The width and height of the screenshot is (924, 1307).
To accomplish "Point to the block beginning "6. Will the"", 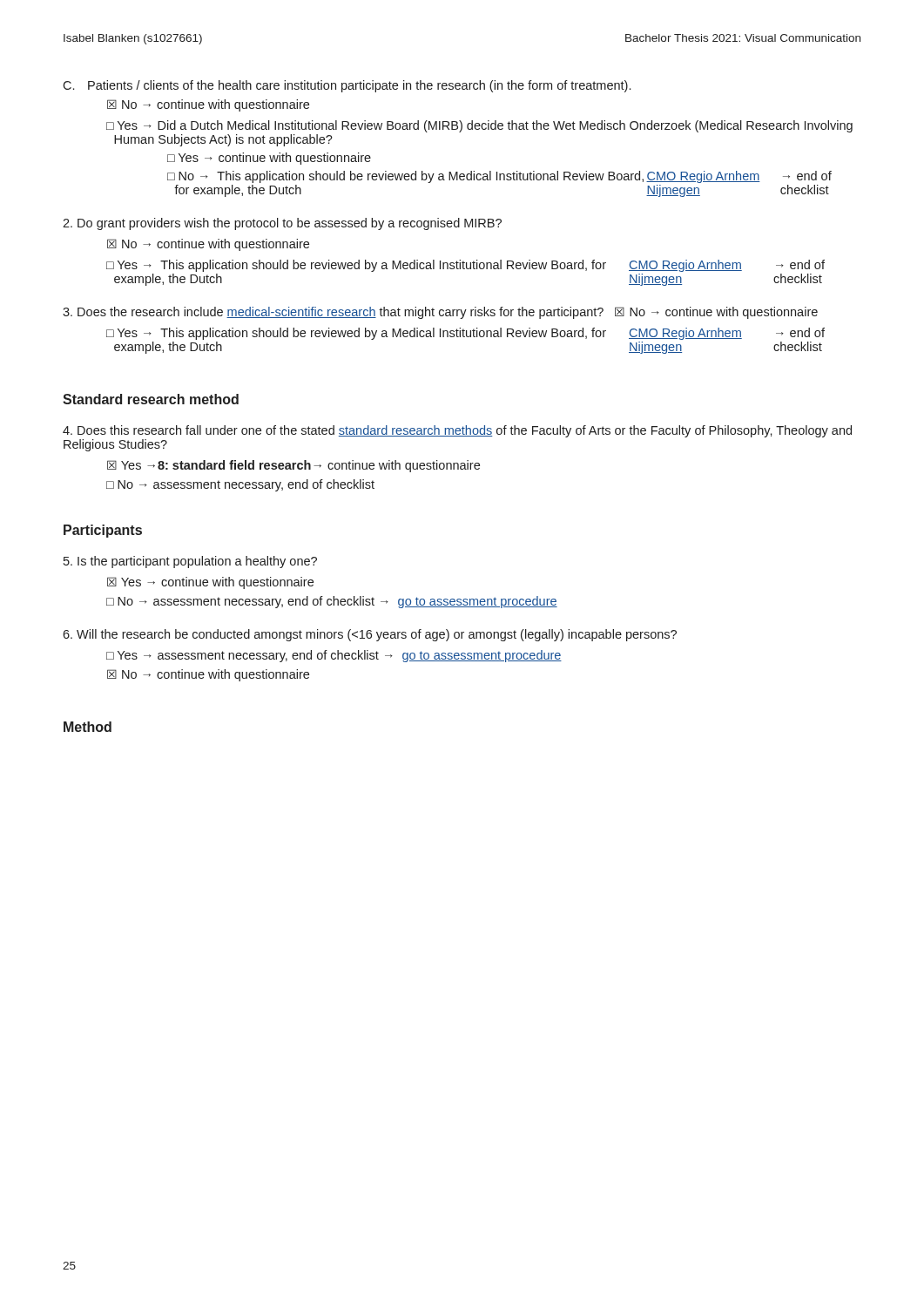I will 462,654.
